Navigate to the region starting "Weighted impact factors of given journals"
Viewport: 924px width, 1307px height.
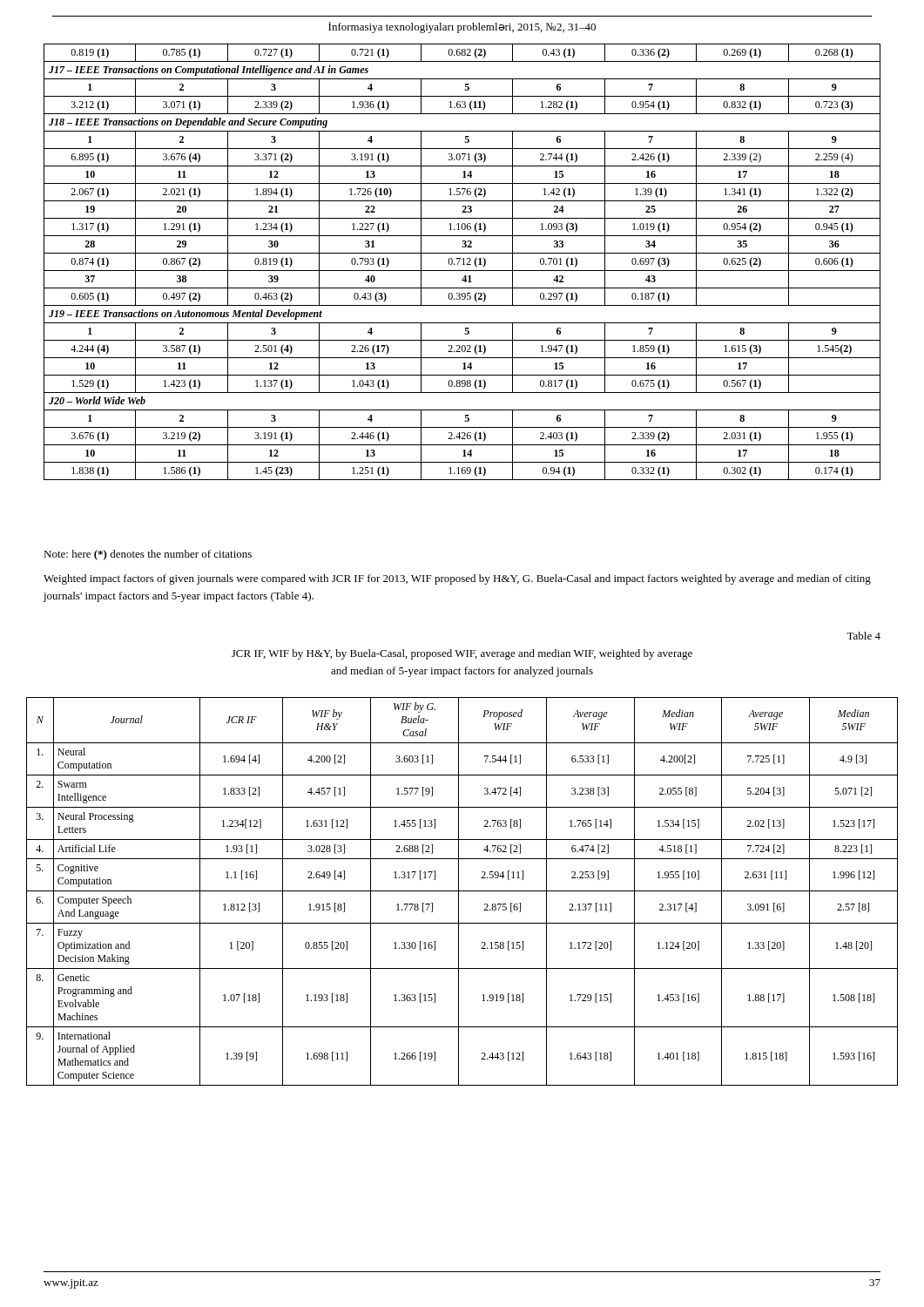click(457, 587)
